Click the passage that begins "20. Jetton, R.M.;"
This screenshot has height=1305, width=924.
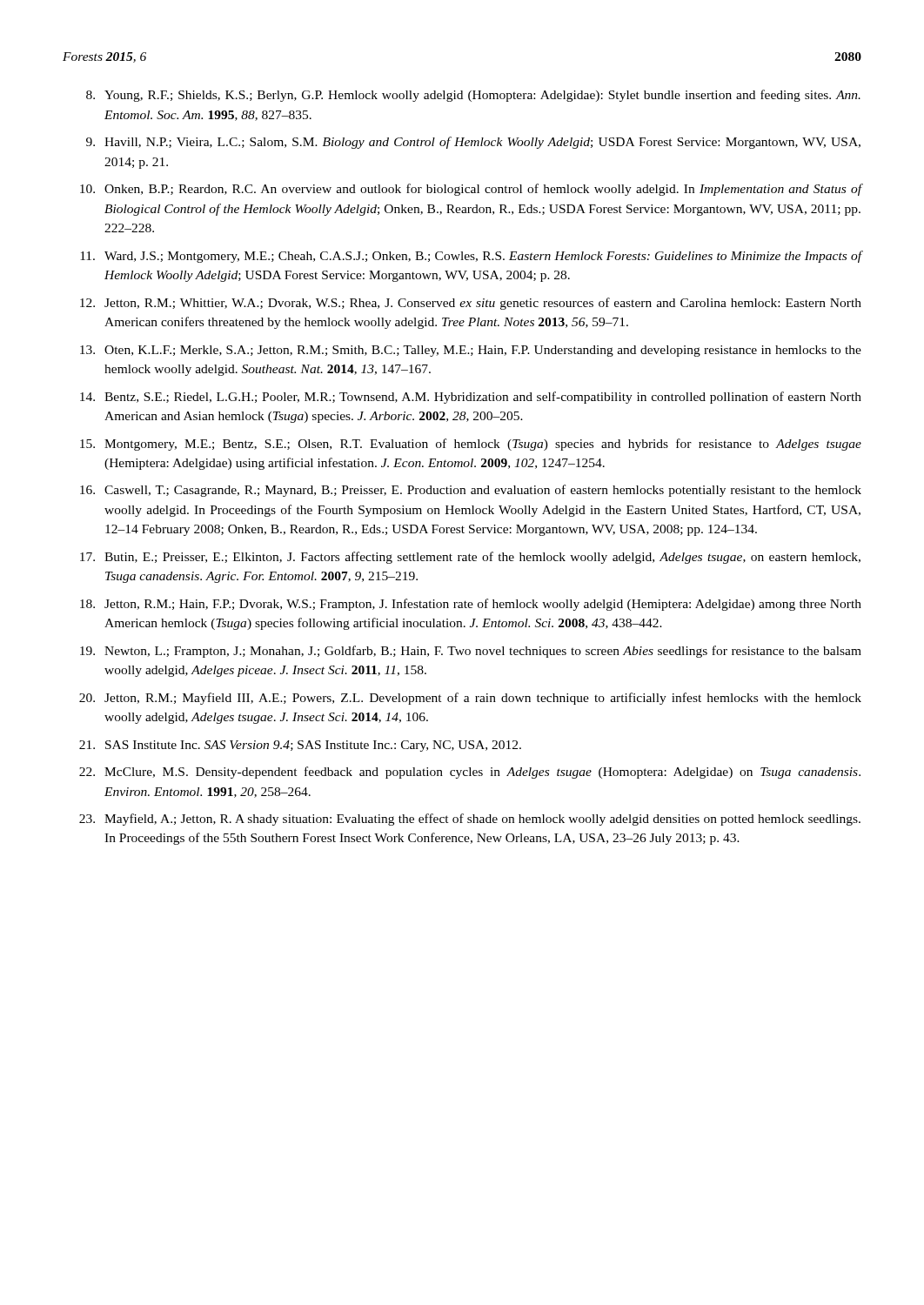tap(462, 707)
